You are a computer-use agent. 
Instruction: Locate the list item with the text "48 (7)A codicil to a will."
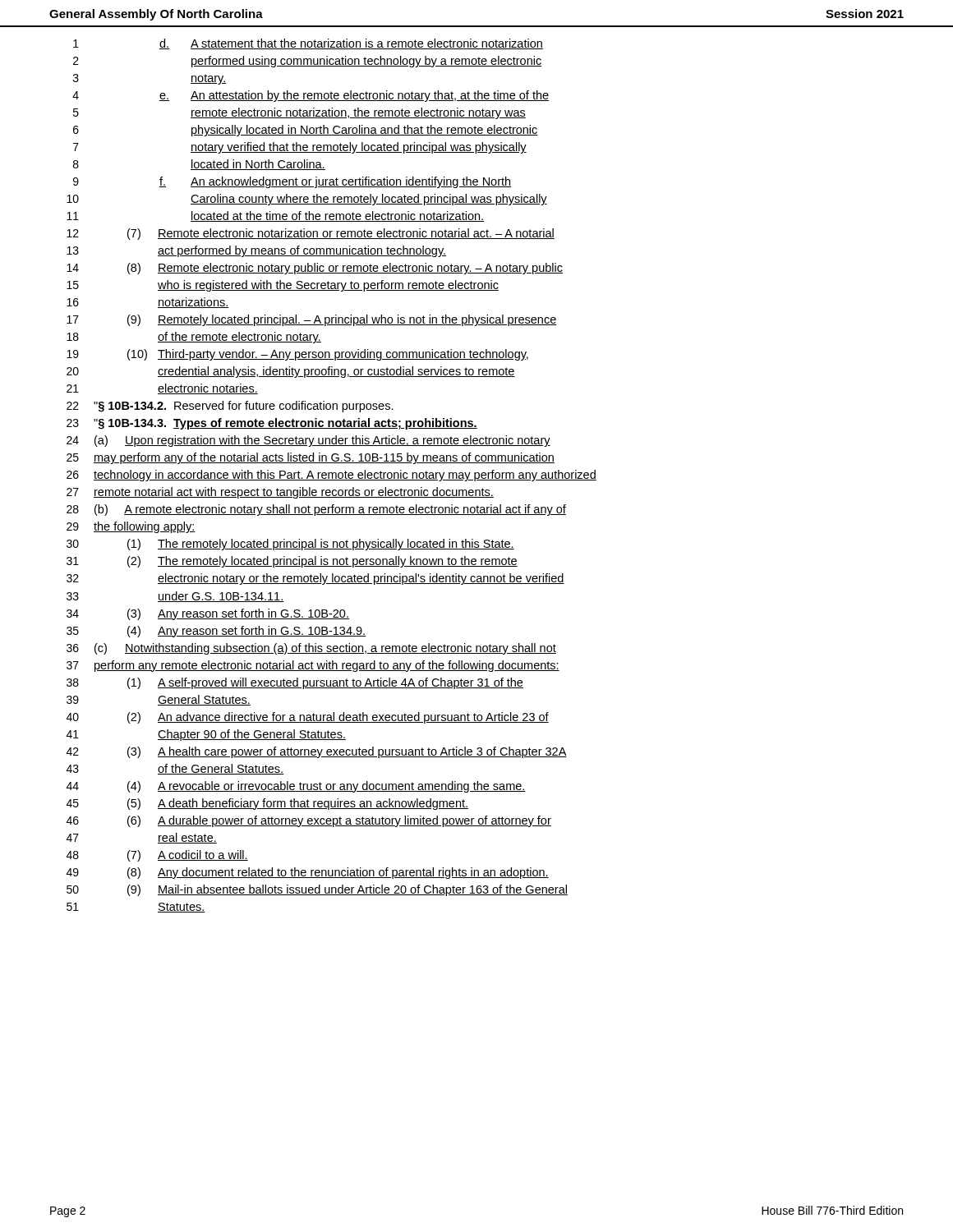[157, 856]
